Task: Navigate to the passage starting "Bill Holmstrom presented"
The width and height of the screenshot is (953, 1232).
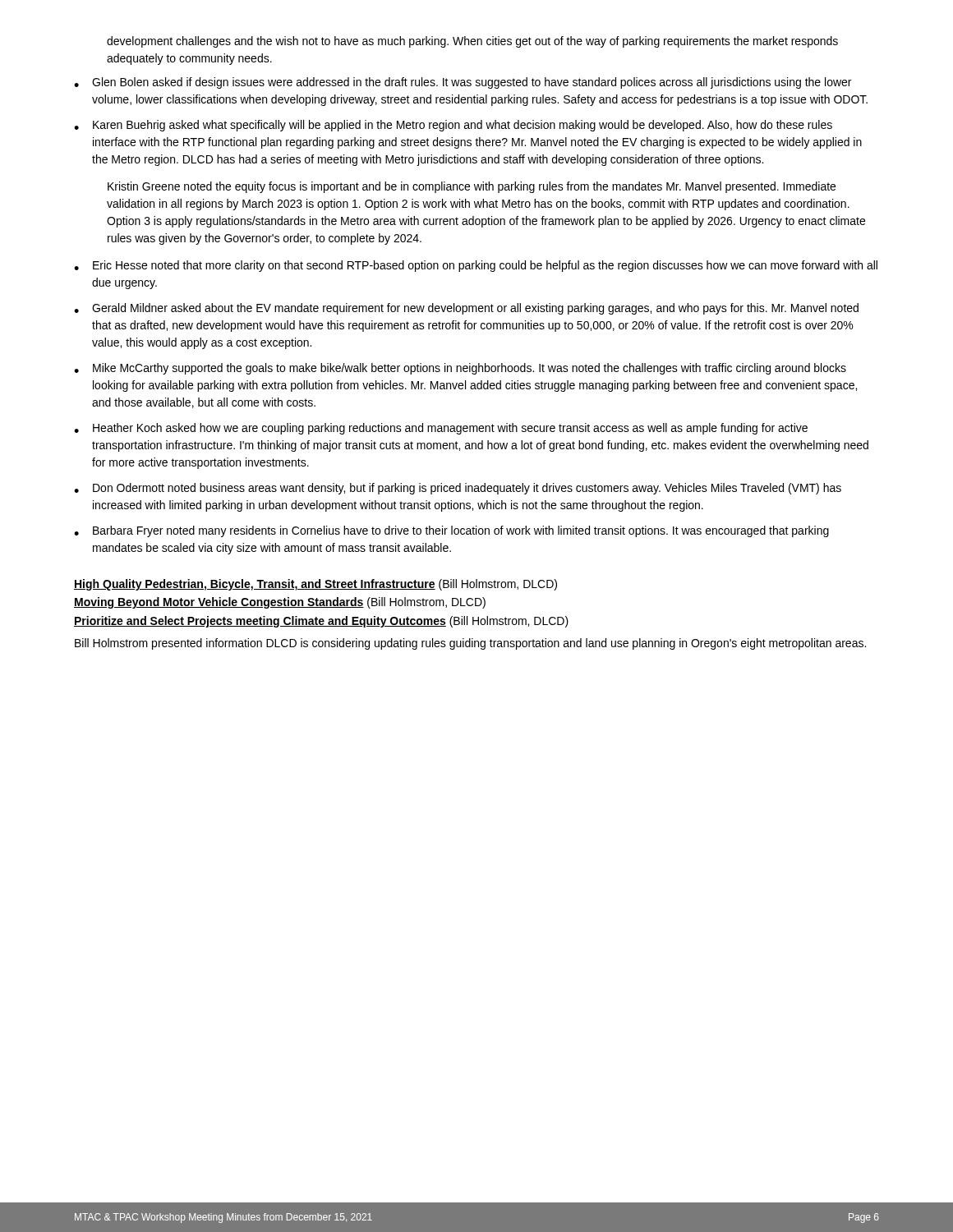Action: [470, 643]
